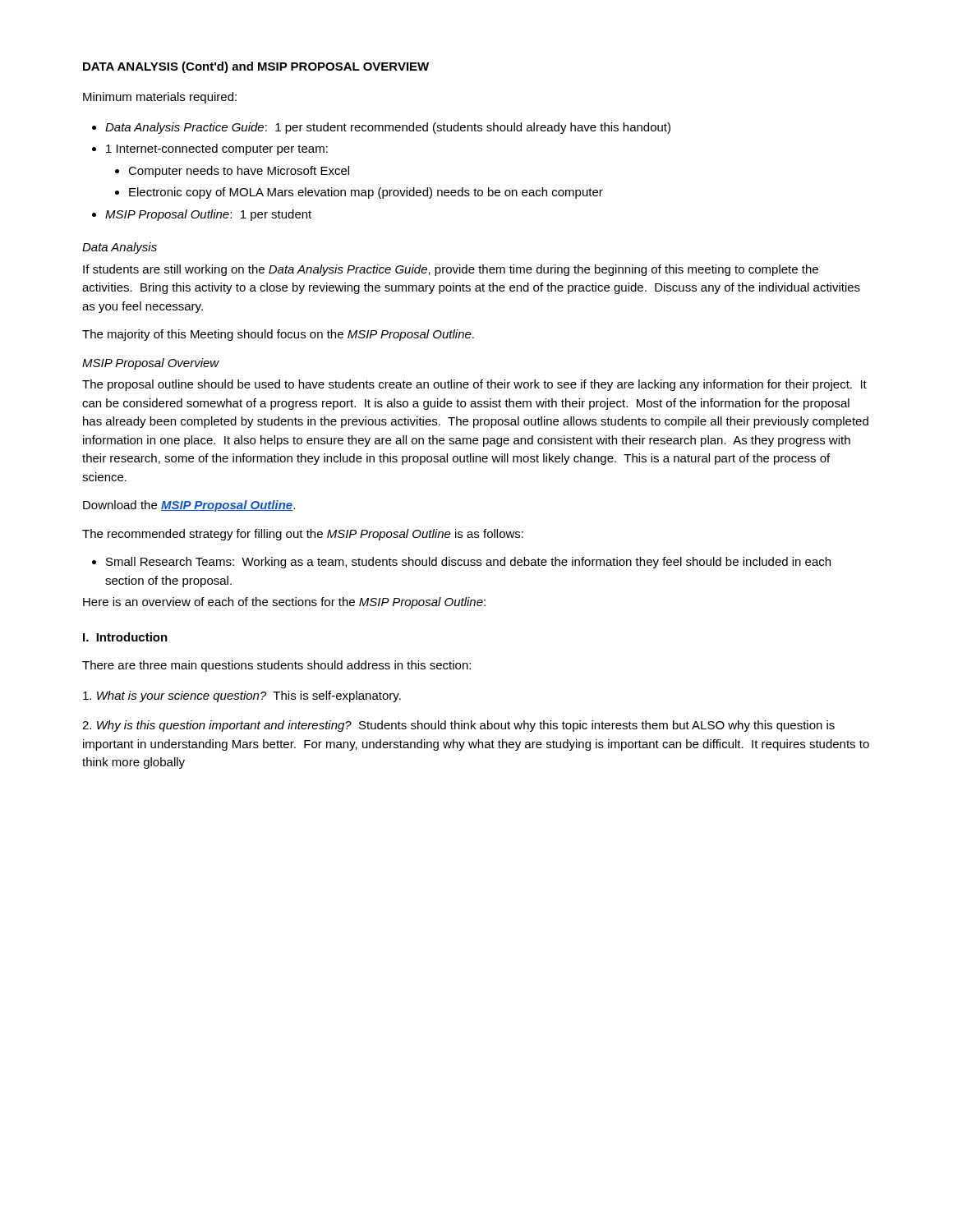Select the passage starting "If students are still working"

click(476, 288)
